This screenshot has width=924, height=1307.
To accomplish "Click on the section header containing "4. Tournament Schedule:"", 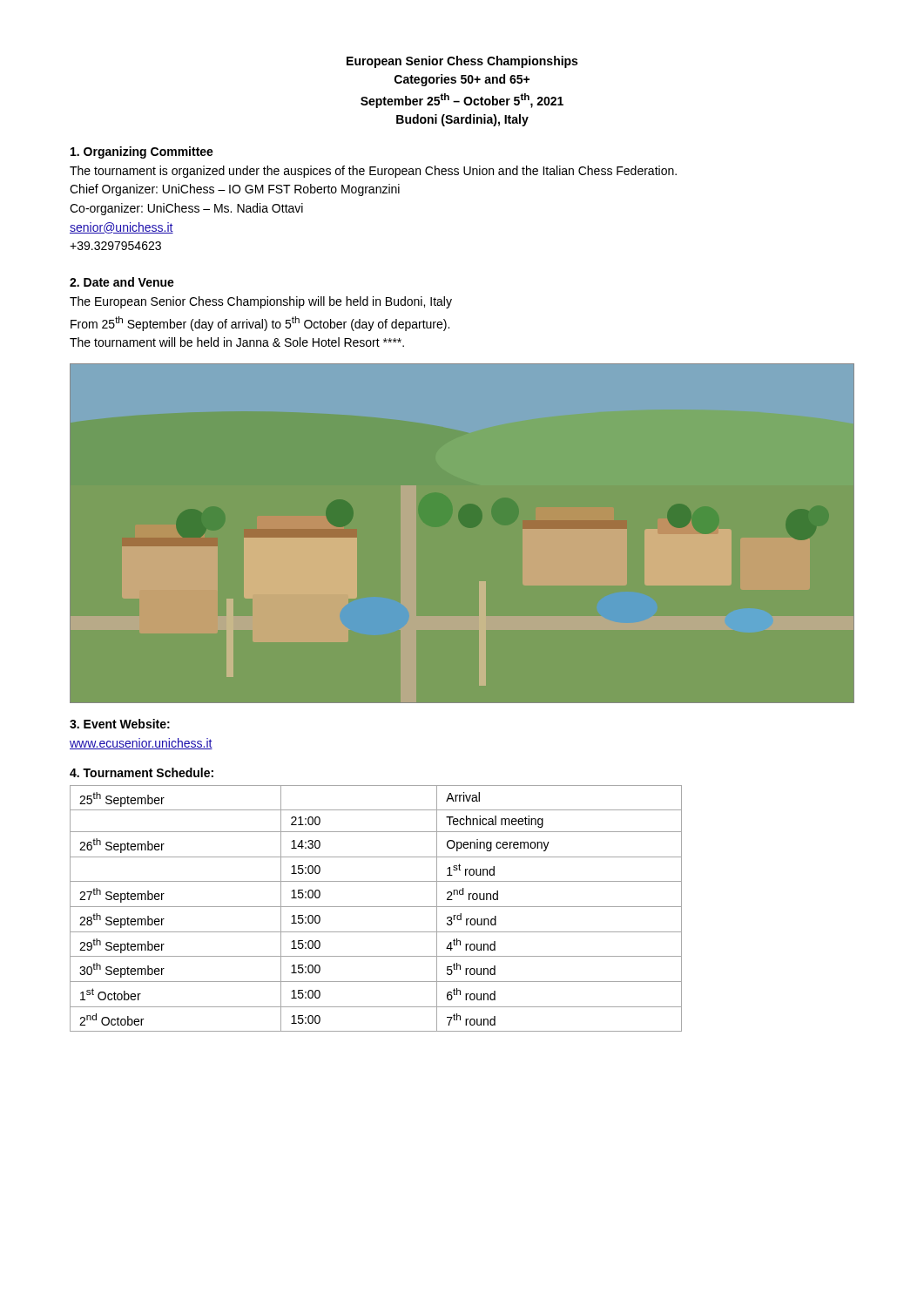I will coord(142,772).
